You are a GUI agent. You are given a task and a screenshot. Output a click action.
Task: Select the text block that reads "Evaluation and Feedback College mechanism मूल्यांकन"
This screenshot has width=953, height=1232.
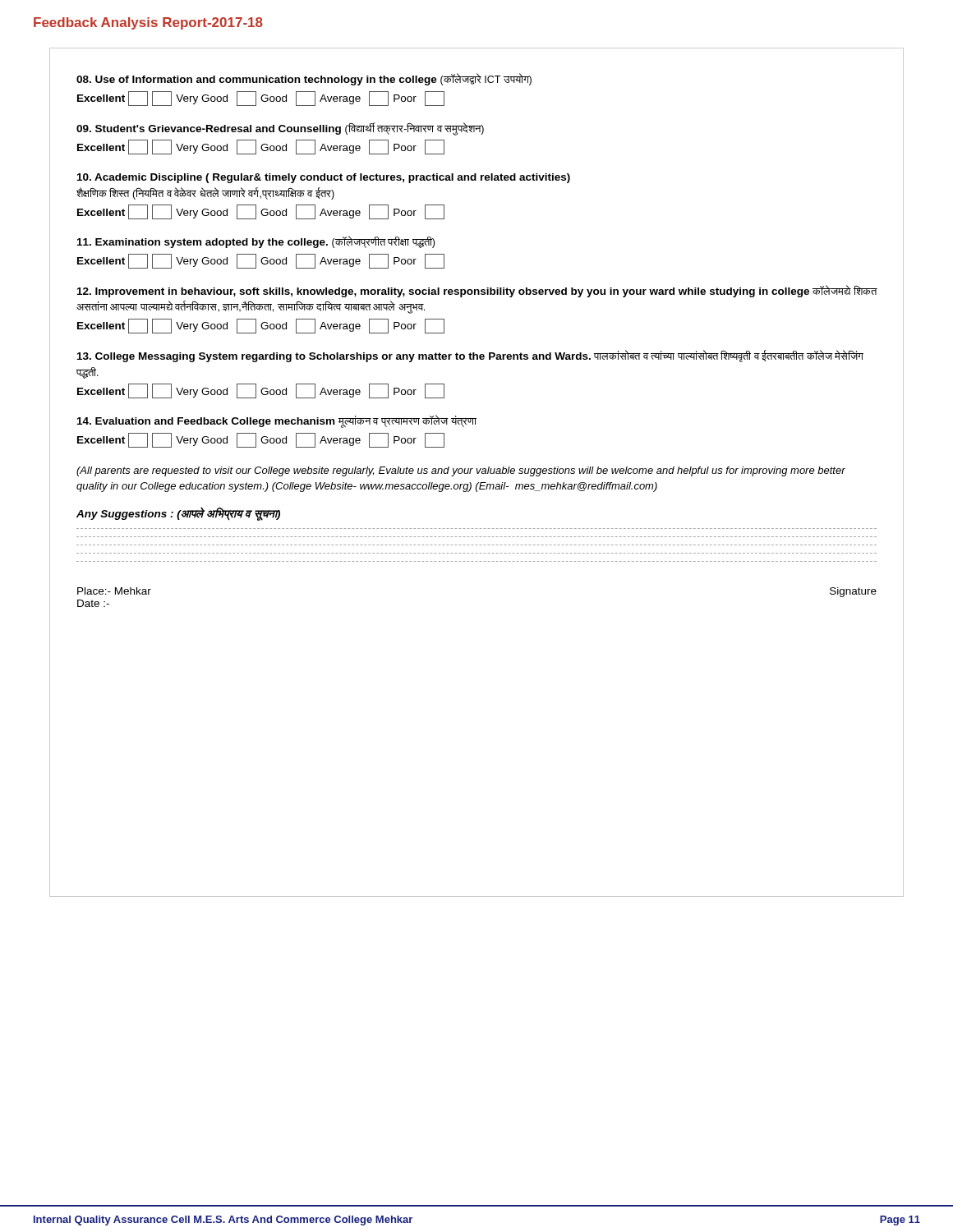(476, 430)
